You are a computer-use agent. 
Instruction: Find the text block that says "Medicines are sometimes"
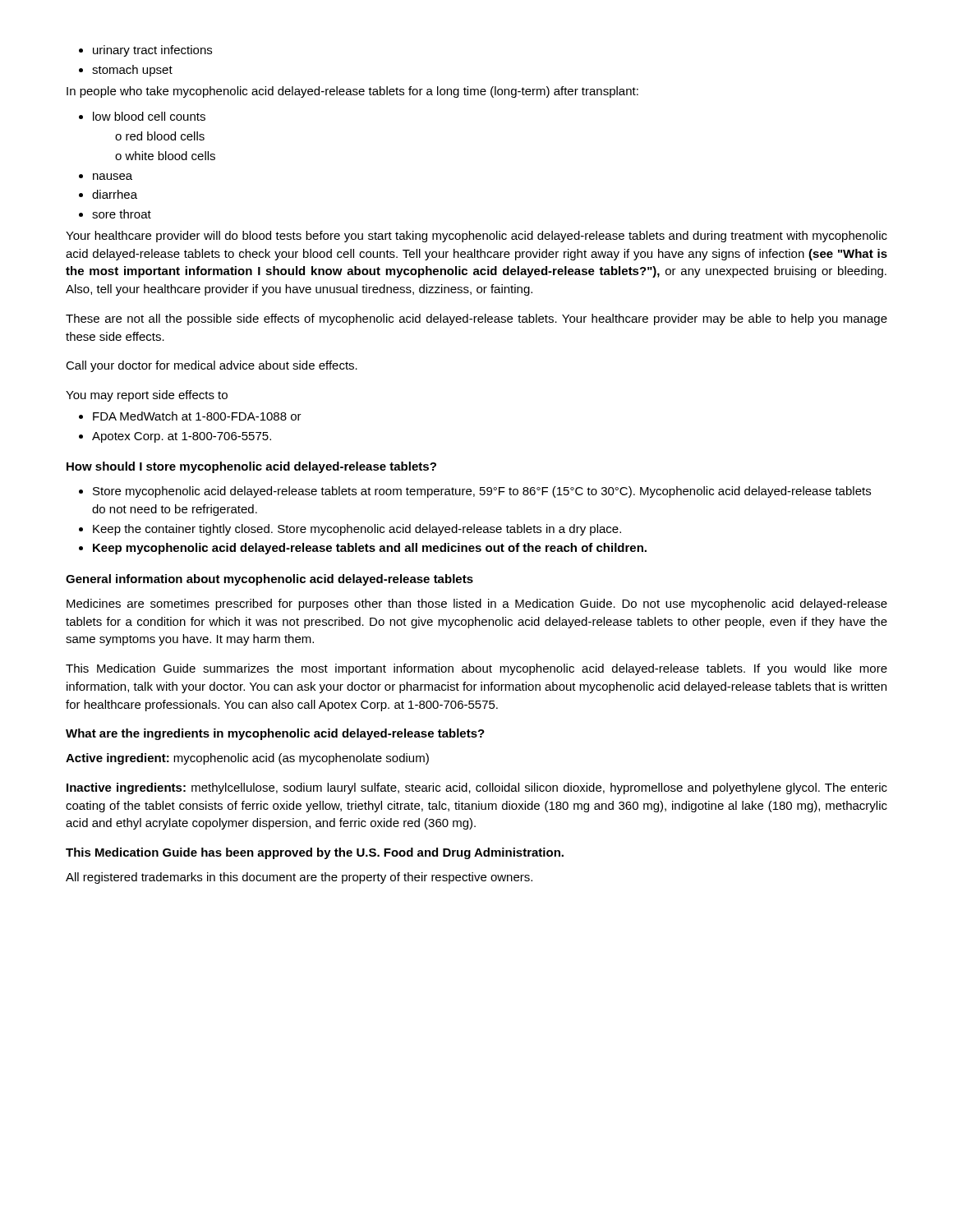tap(476, 621)
